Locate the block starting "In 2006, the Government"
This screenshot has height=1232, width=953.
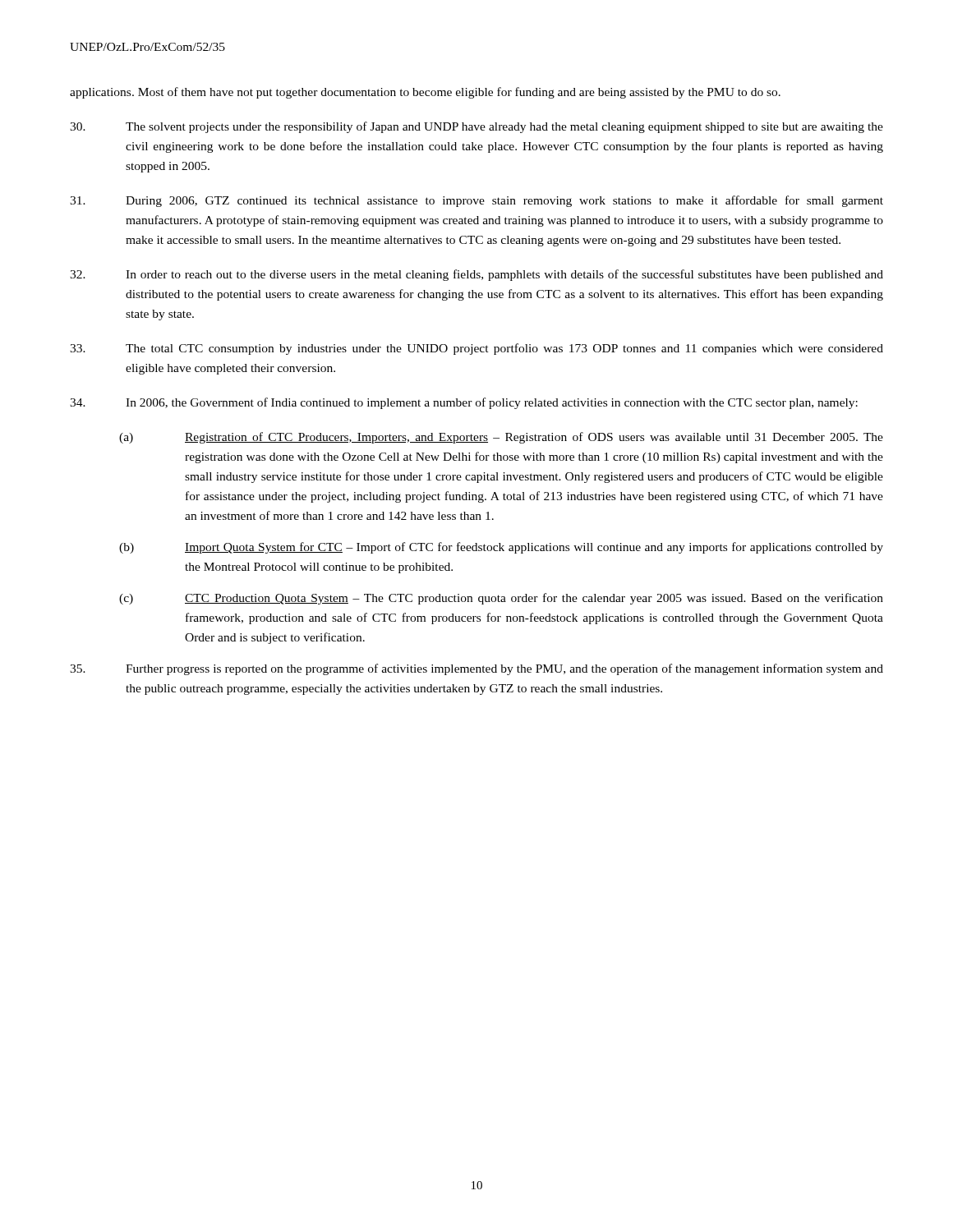(x=476, y=403)
